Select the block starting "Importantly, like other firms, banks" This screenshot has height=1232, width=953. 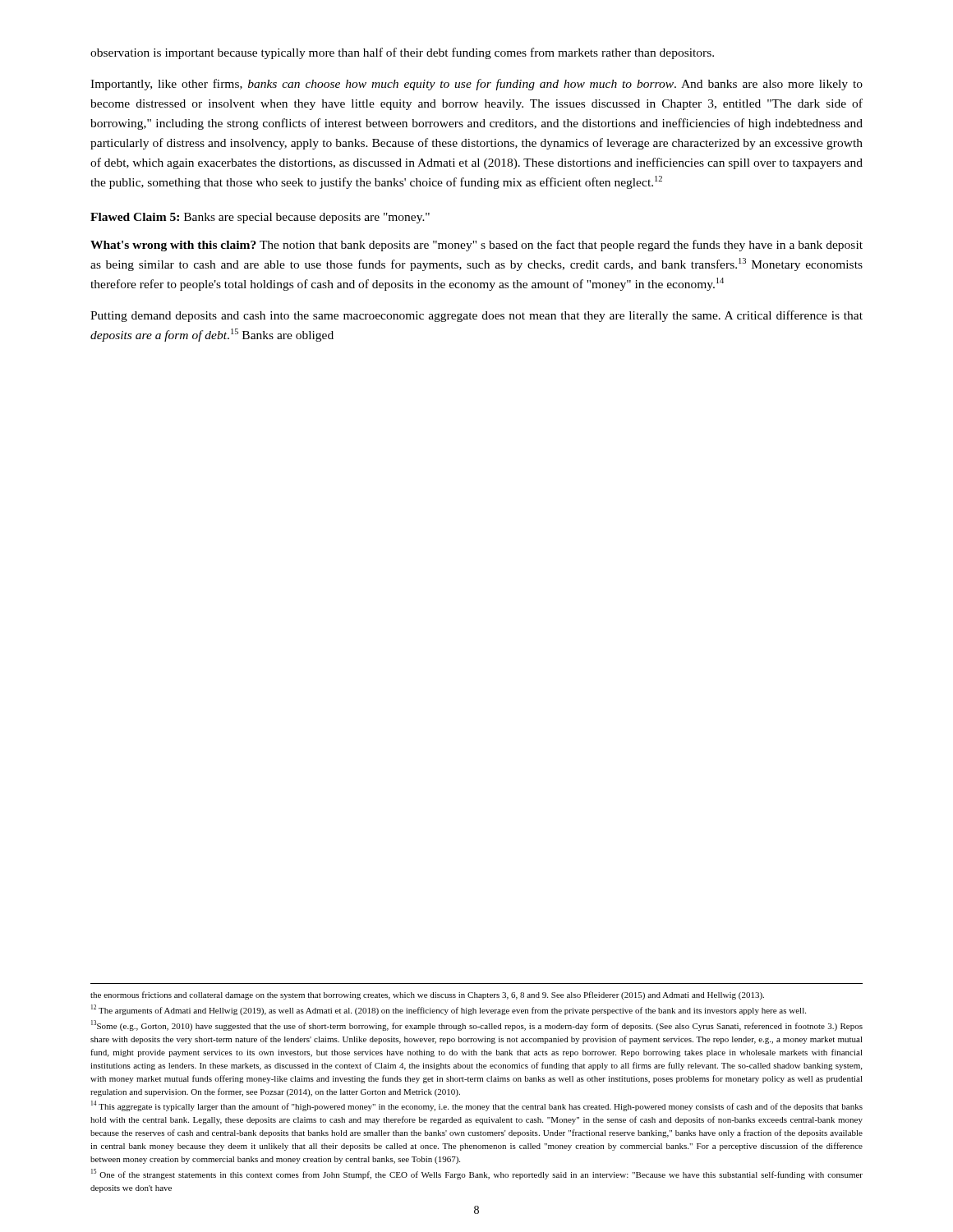pyautogui.click(x=476, y=133)
